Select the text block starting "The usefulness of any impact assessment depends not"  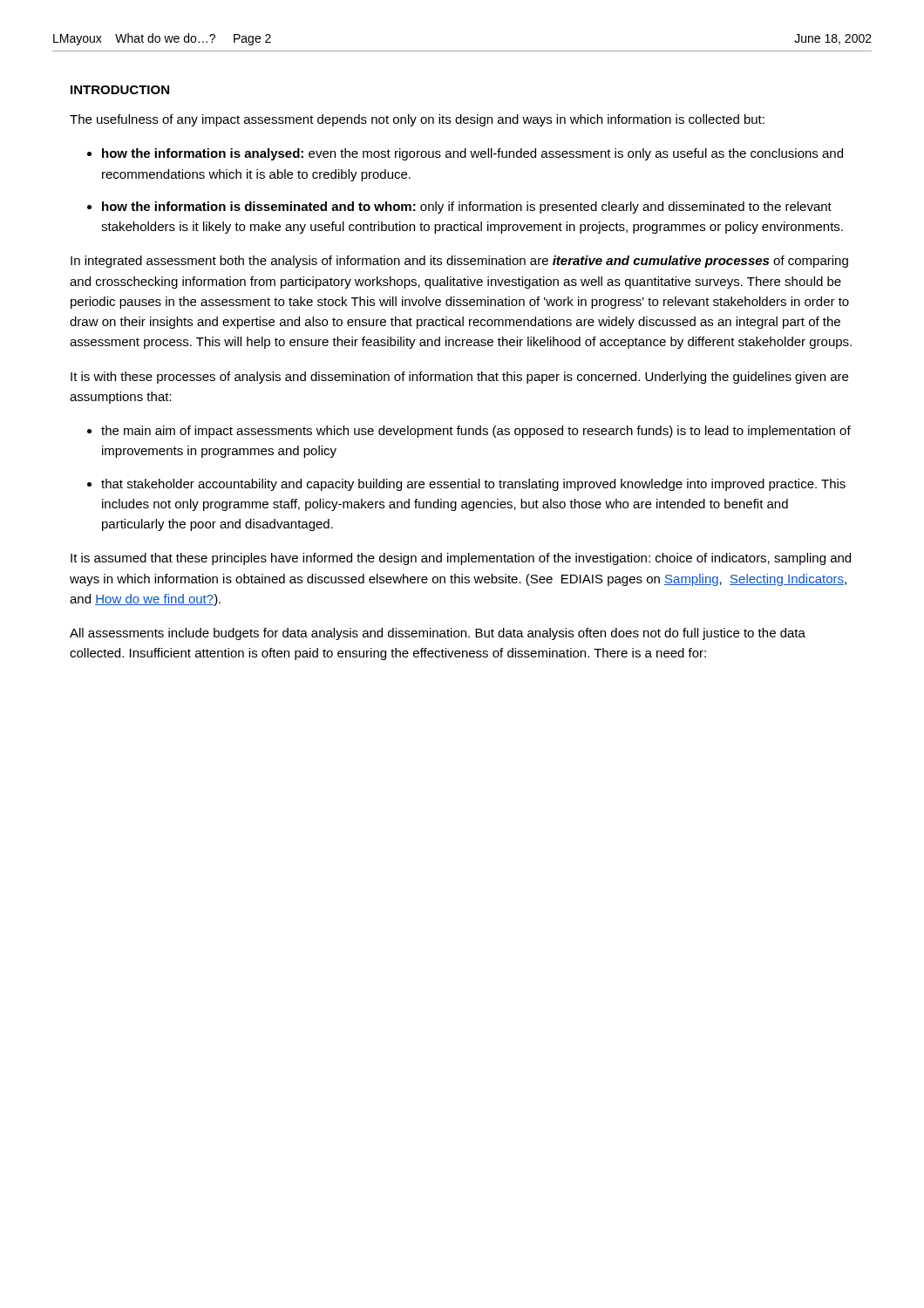pos(418,119)
